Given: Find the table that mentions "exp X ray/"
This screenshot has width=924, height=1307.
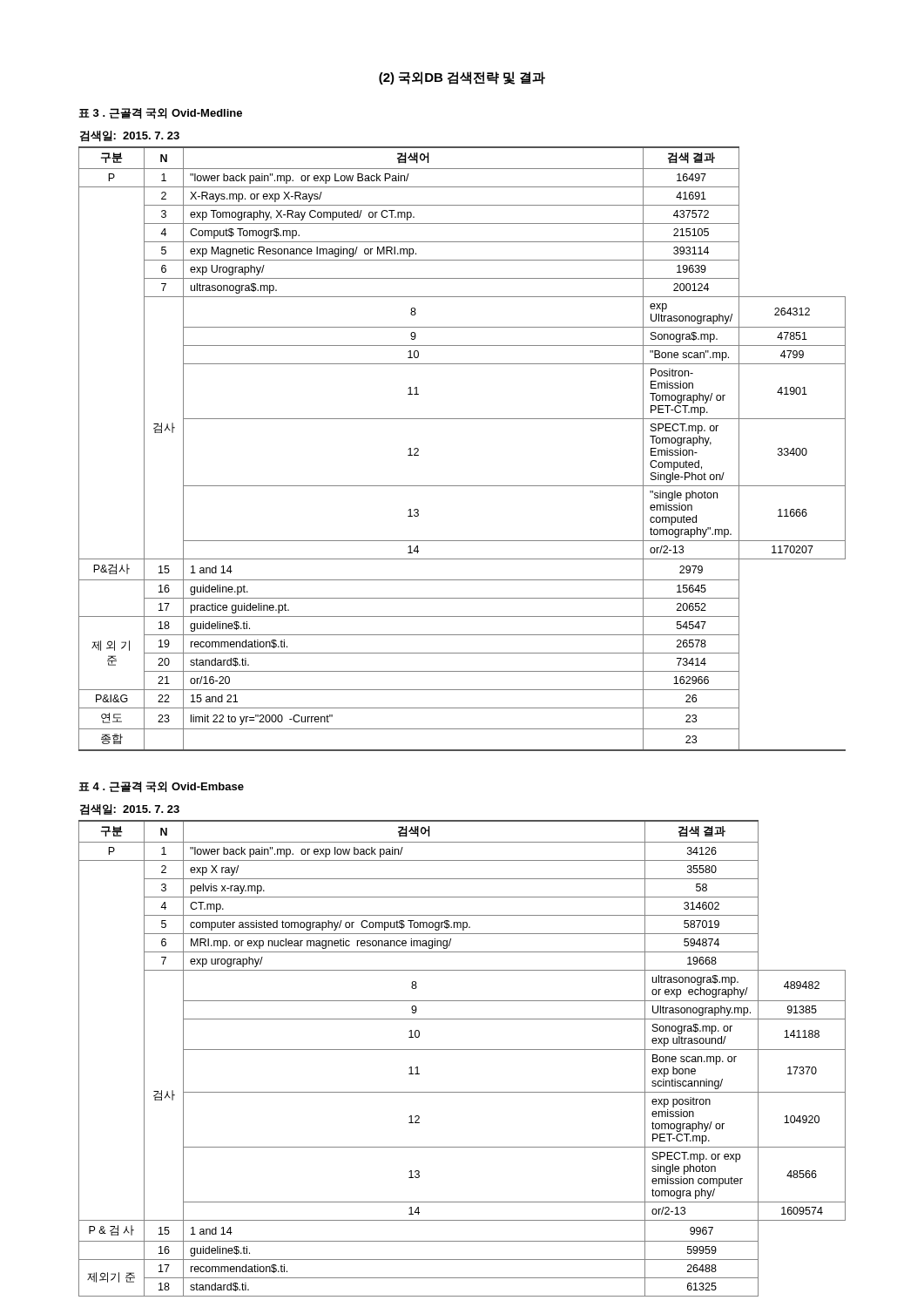Looking at the screenshot, I should (462, 1048).
